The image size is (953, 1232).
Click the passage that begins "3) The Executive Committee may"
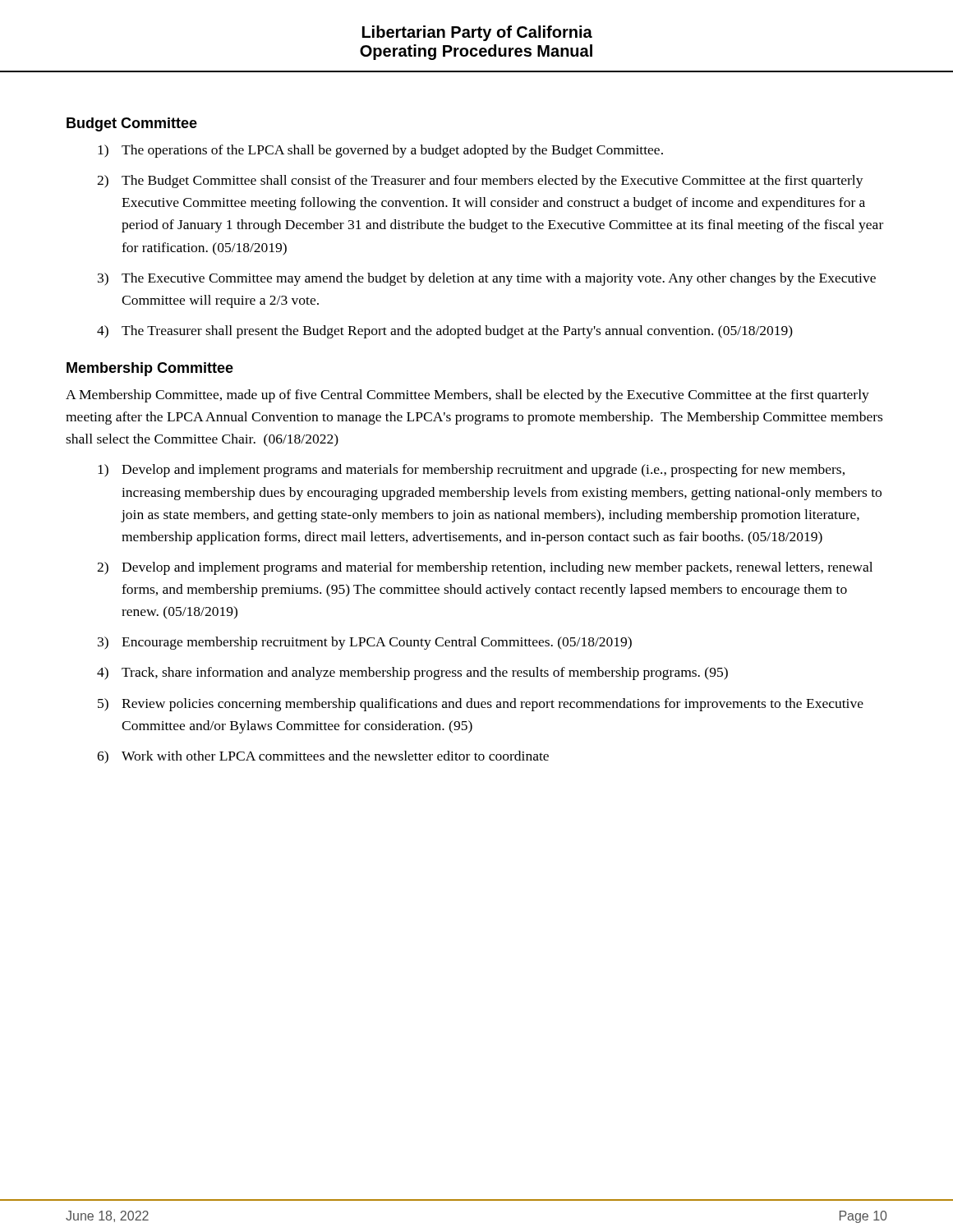pos(489,289)
